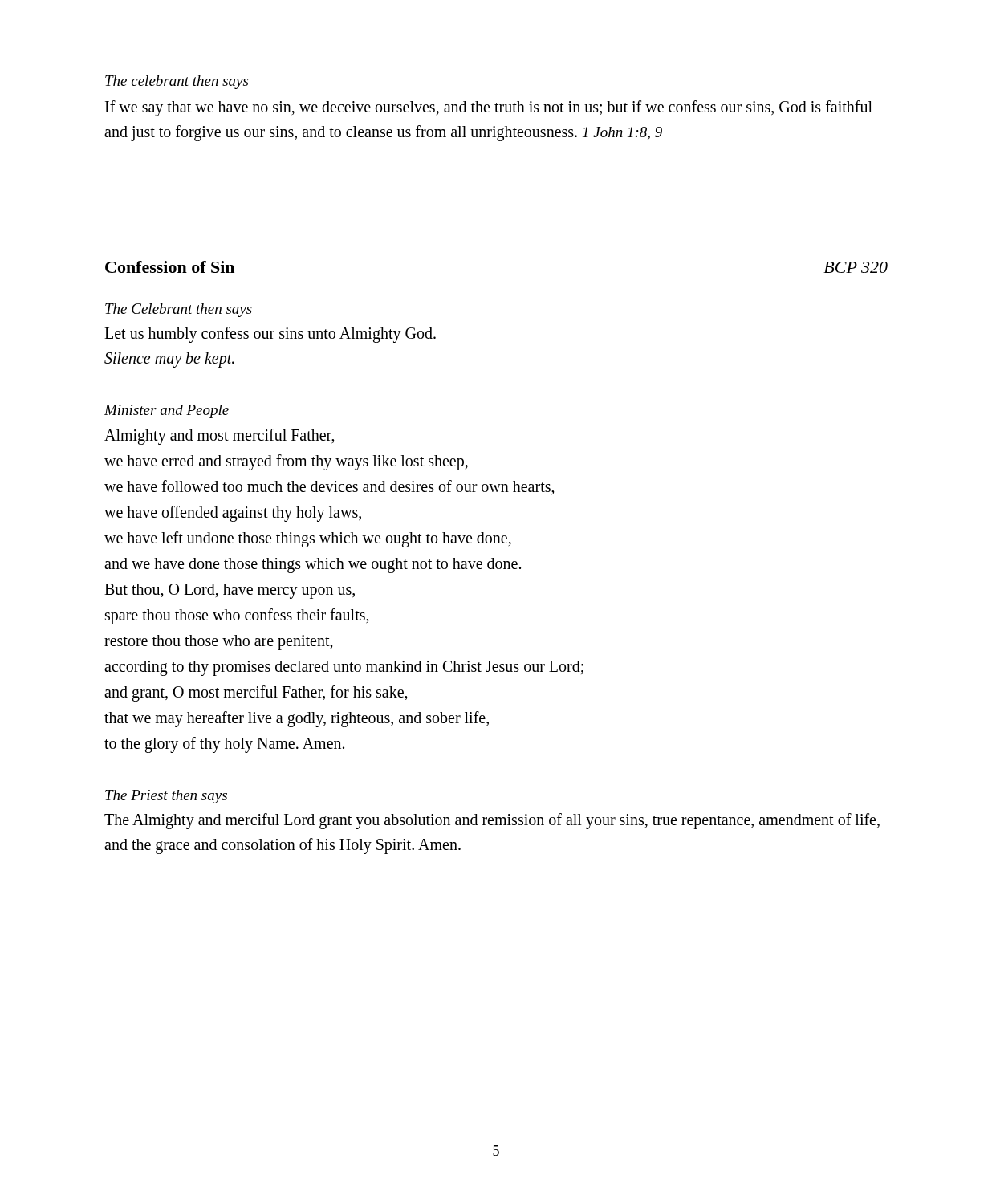Click on the text block containing "The Almighty and merciful Lord grant you"
992x1204 pixels.
(492, 832)
